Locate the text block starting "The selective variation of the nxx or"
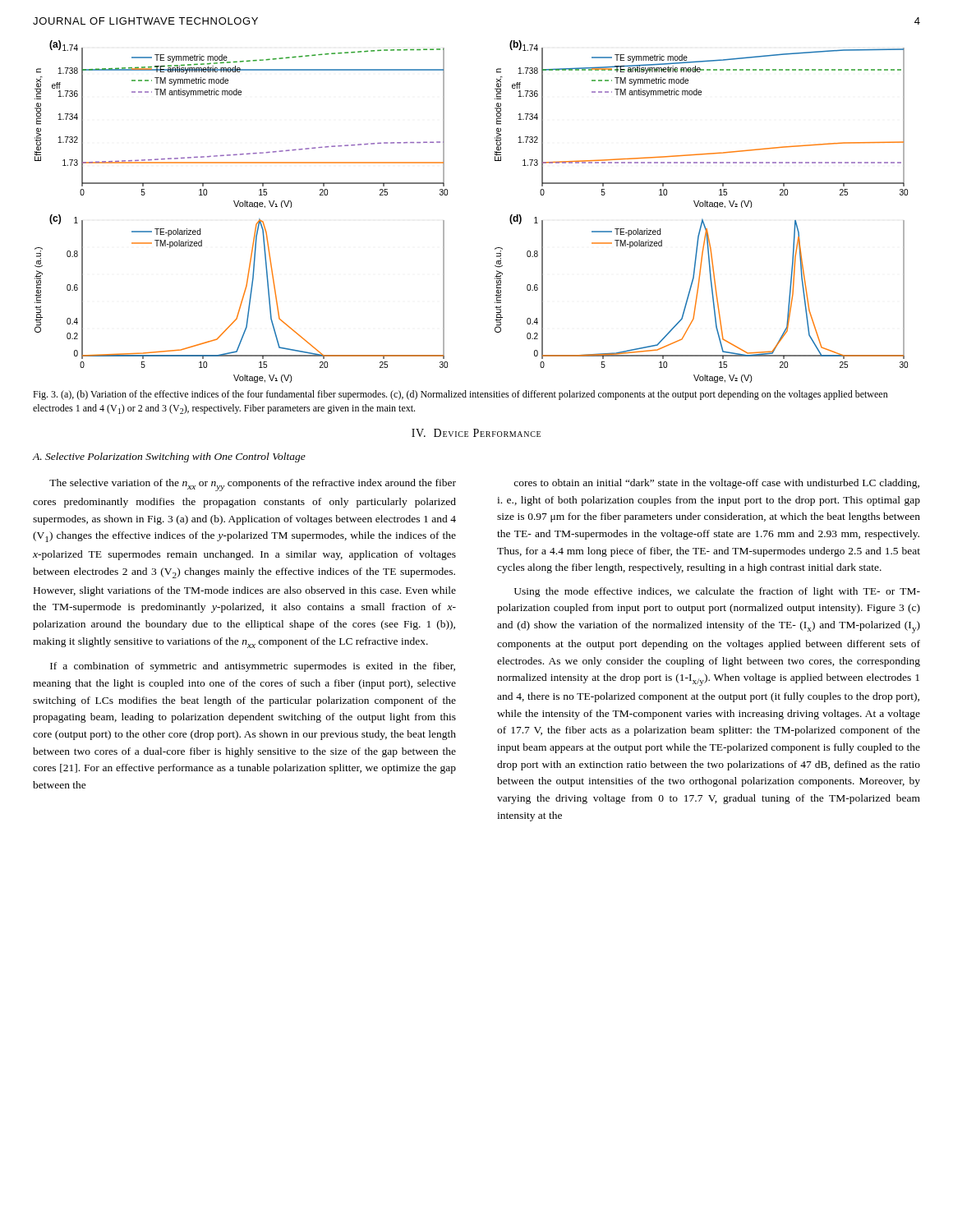The image size is (953, 1232). click(x=244, y=634)
